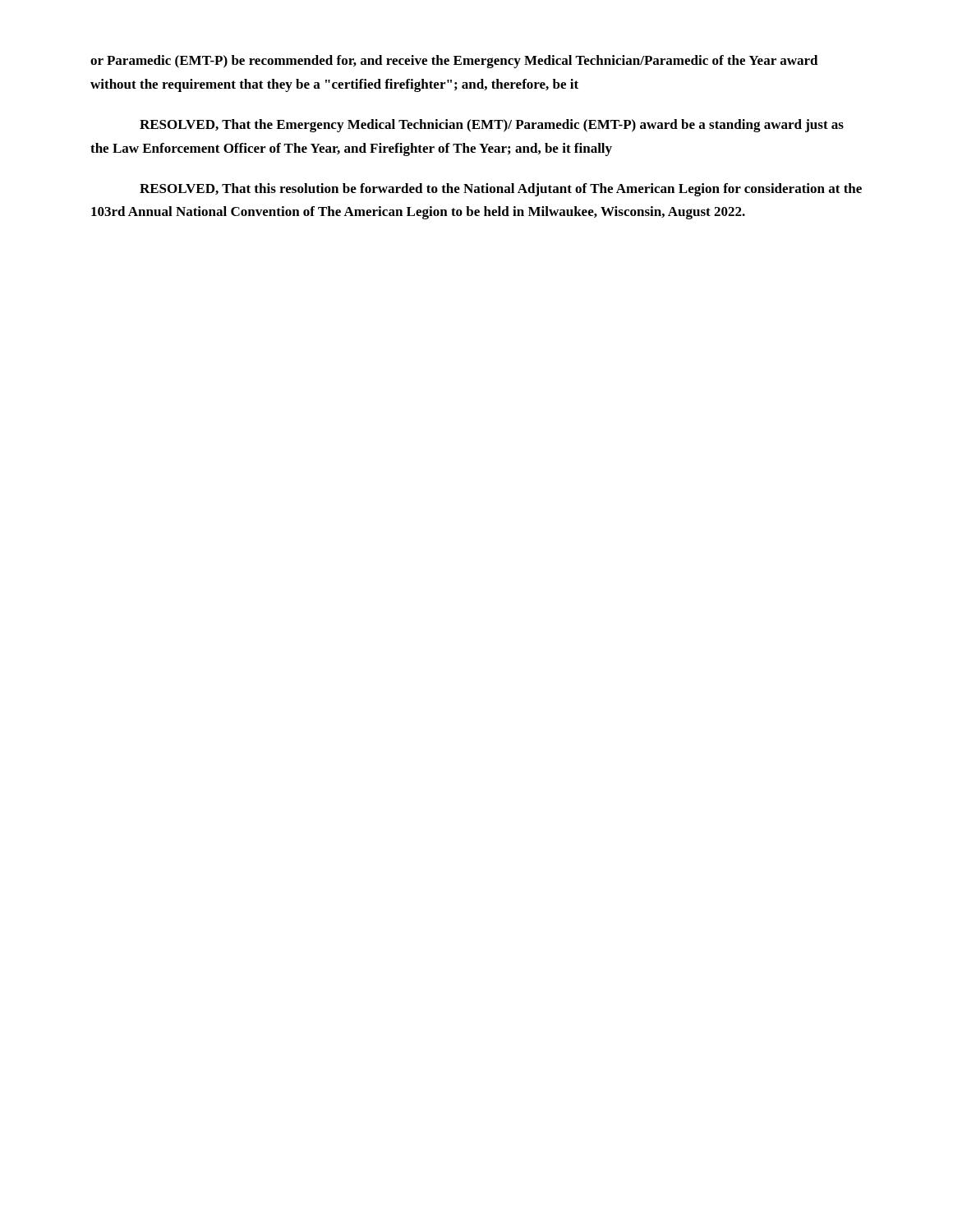
Task: Click on the text block containing "or Paramedic (EMT-P) be recommended for, and receive"
Action: pos(454,72)
